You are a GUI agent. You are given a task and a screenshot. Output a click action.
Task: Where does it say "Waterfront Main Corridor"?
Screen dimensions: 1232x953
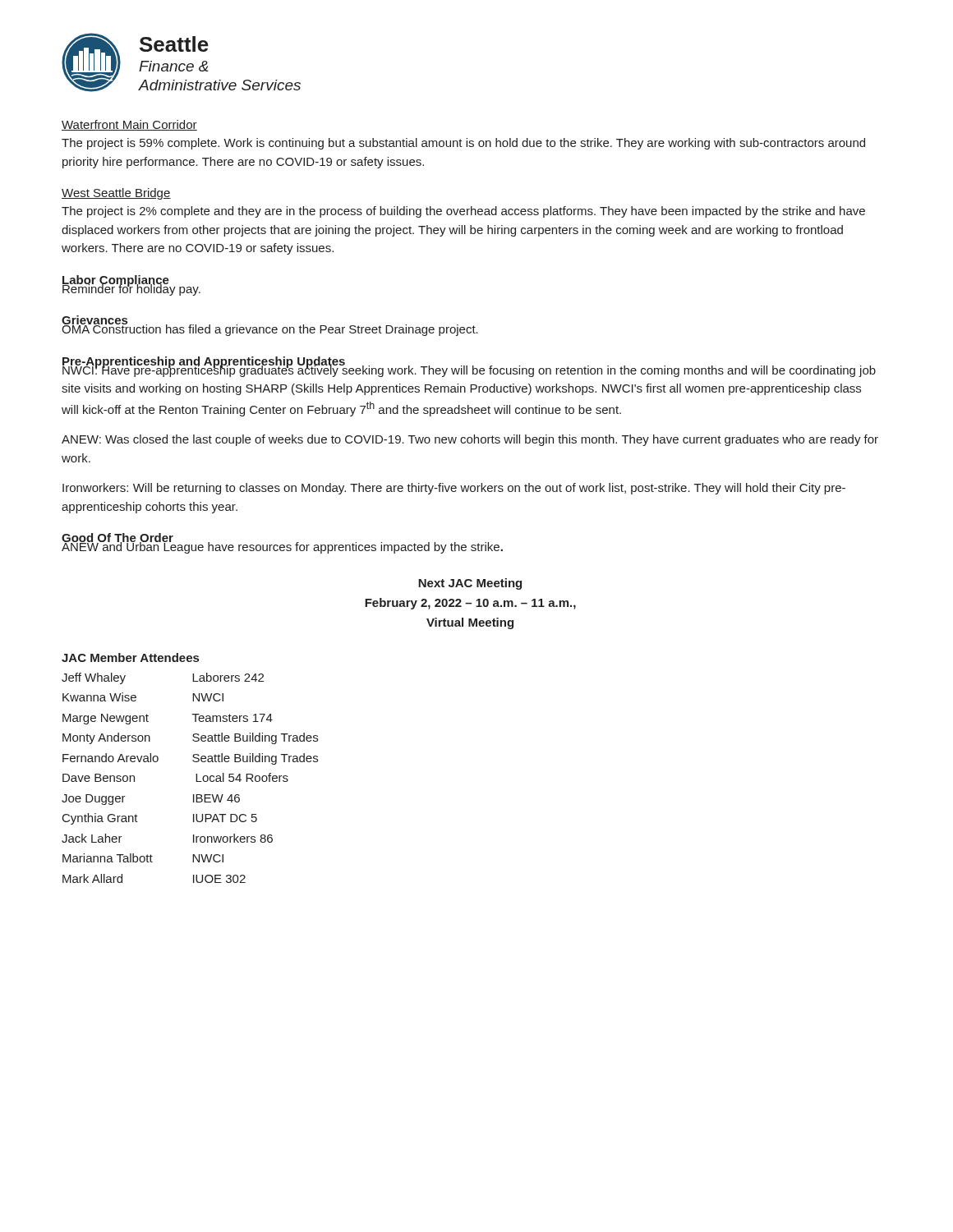(x=129, y=125)
